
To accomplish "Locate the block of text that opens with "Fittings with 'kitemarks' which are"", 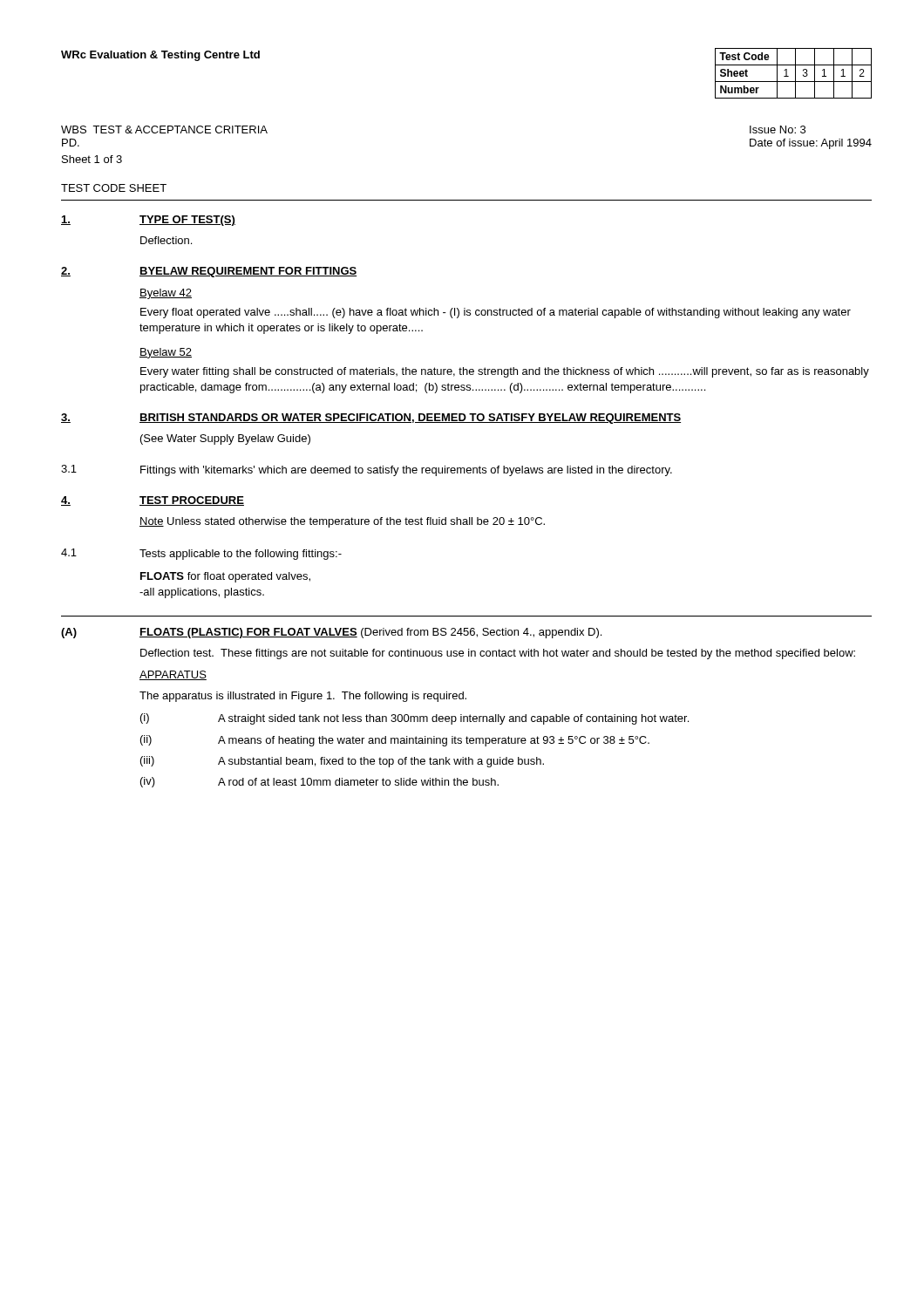I will (406, 470).
